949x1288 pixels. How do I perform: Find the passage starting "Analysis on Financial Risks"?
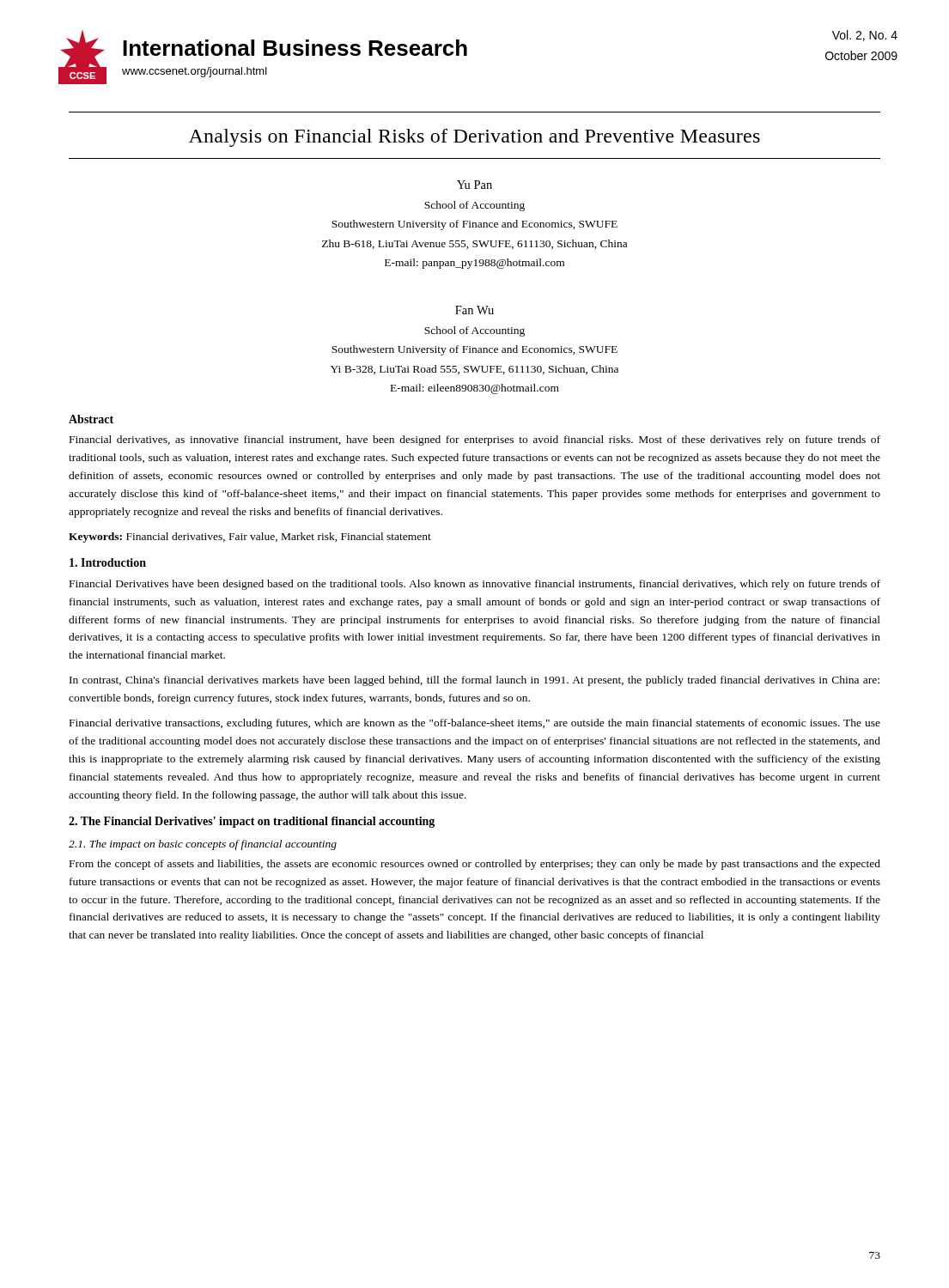pos(474,136)
